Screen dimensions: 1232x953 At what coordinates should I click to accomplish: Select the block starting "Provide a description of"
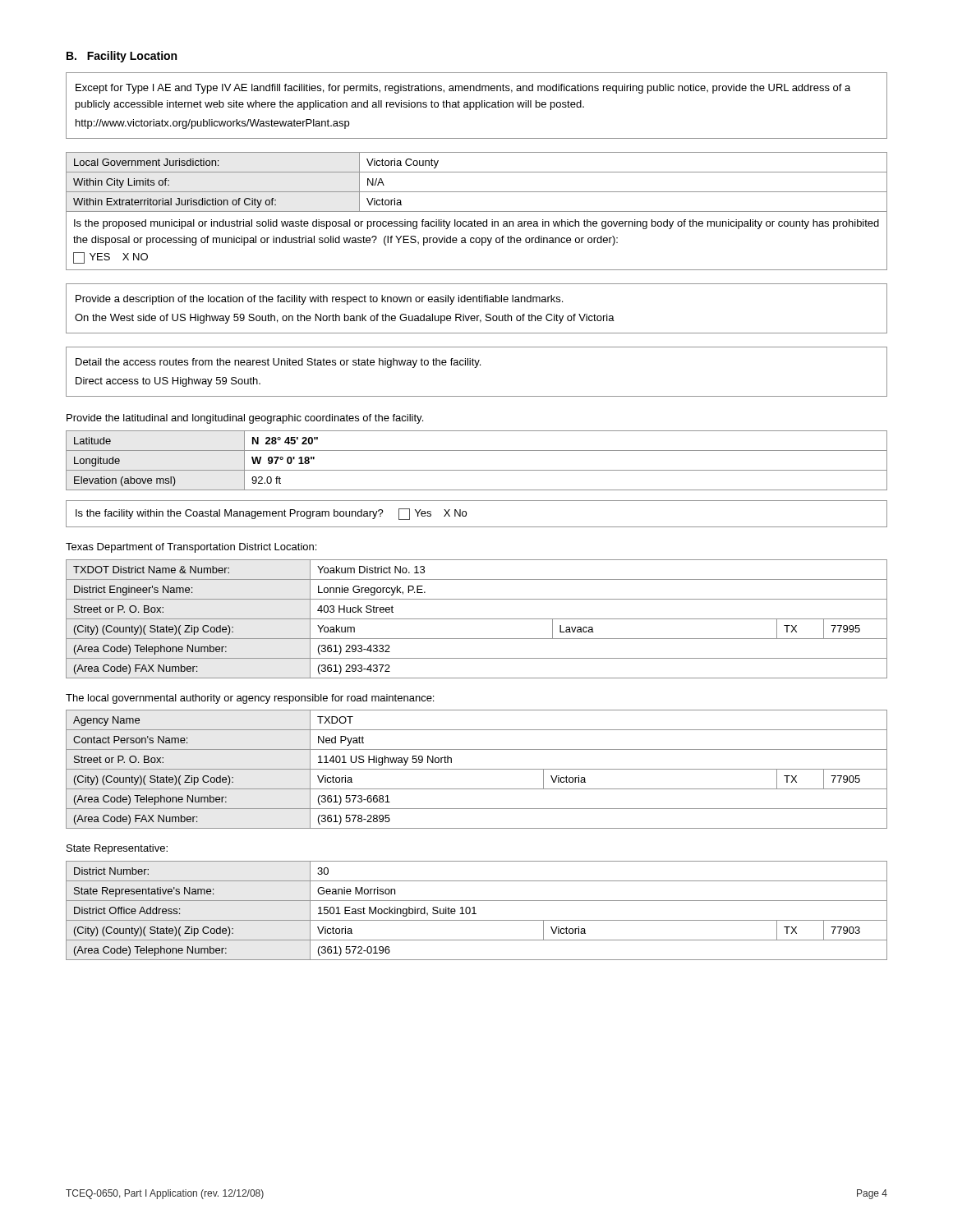click(476, 308)
